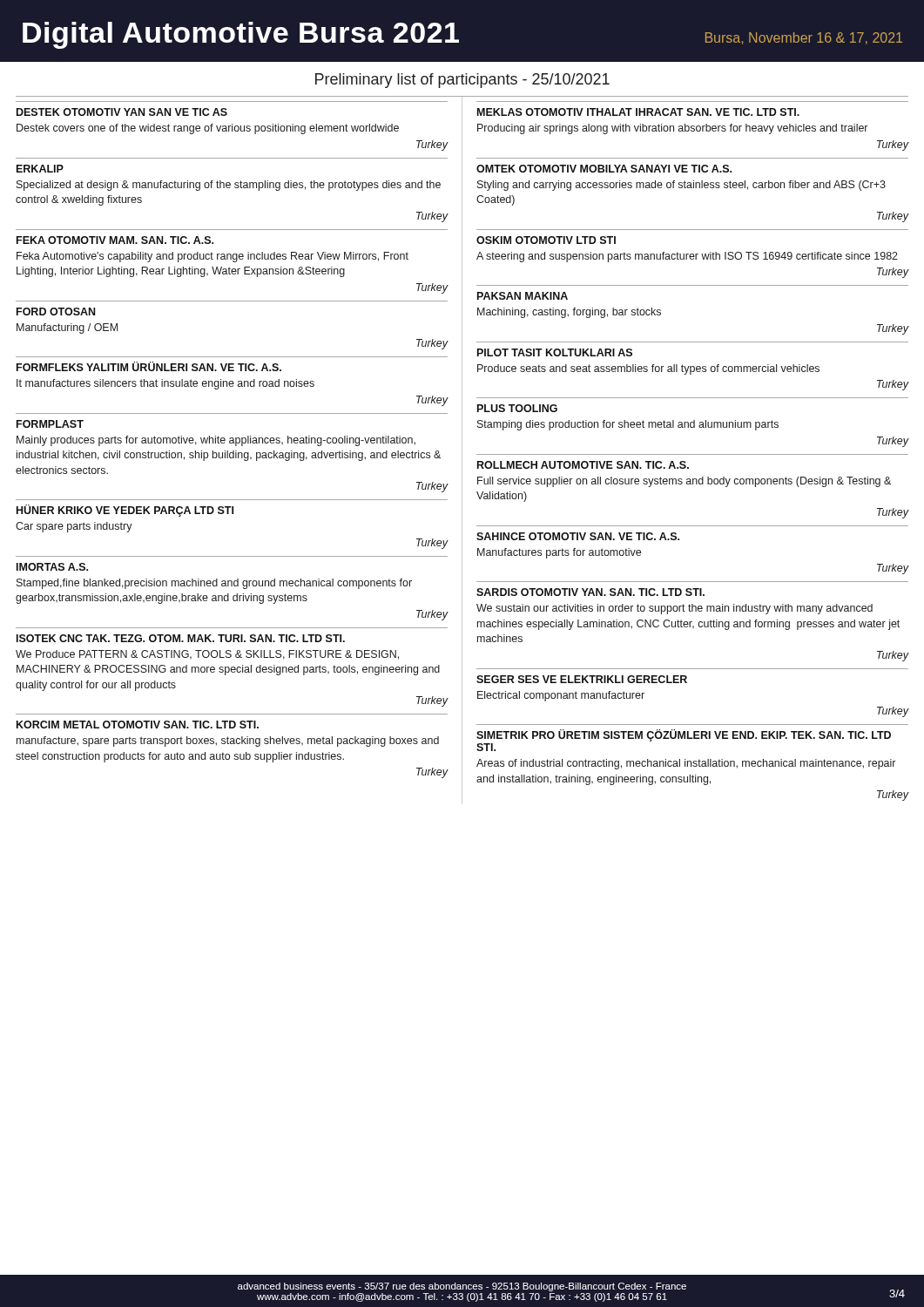Viewport: 924px width, 1307px height.
Task: Navigate to the block starting "ISOTEK CNC TAK. TEZG. OTOM. MAK."
Action: pyautogui.click(x=232, y=670)
